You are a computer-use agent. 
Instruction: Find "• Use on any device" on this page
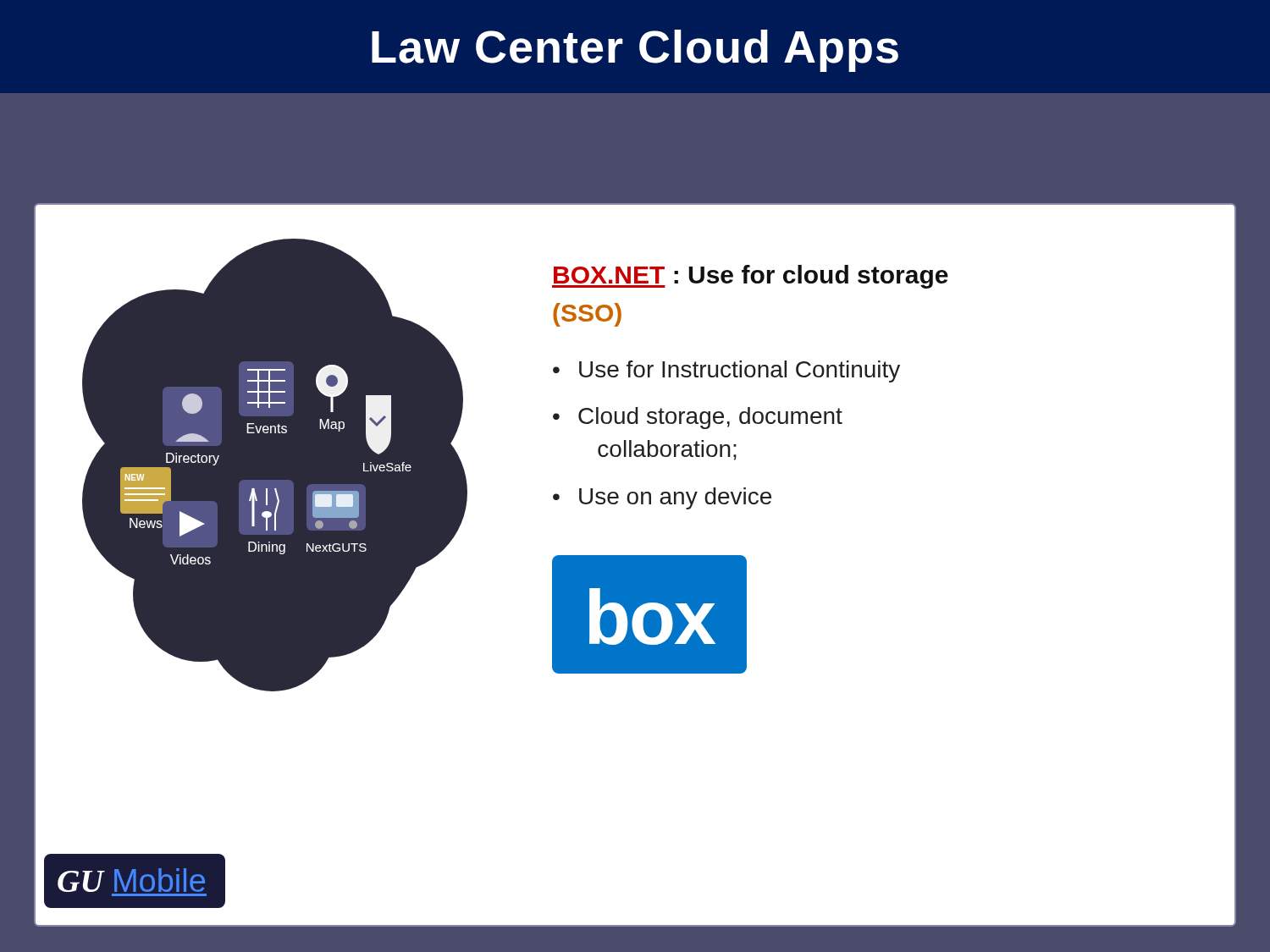[662, 496]
